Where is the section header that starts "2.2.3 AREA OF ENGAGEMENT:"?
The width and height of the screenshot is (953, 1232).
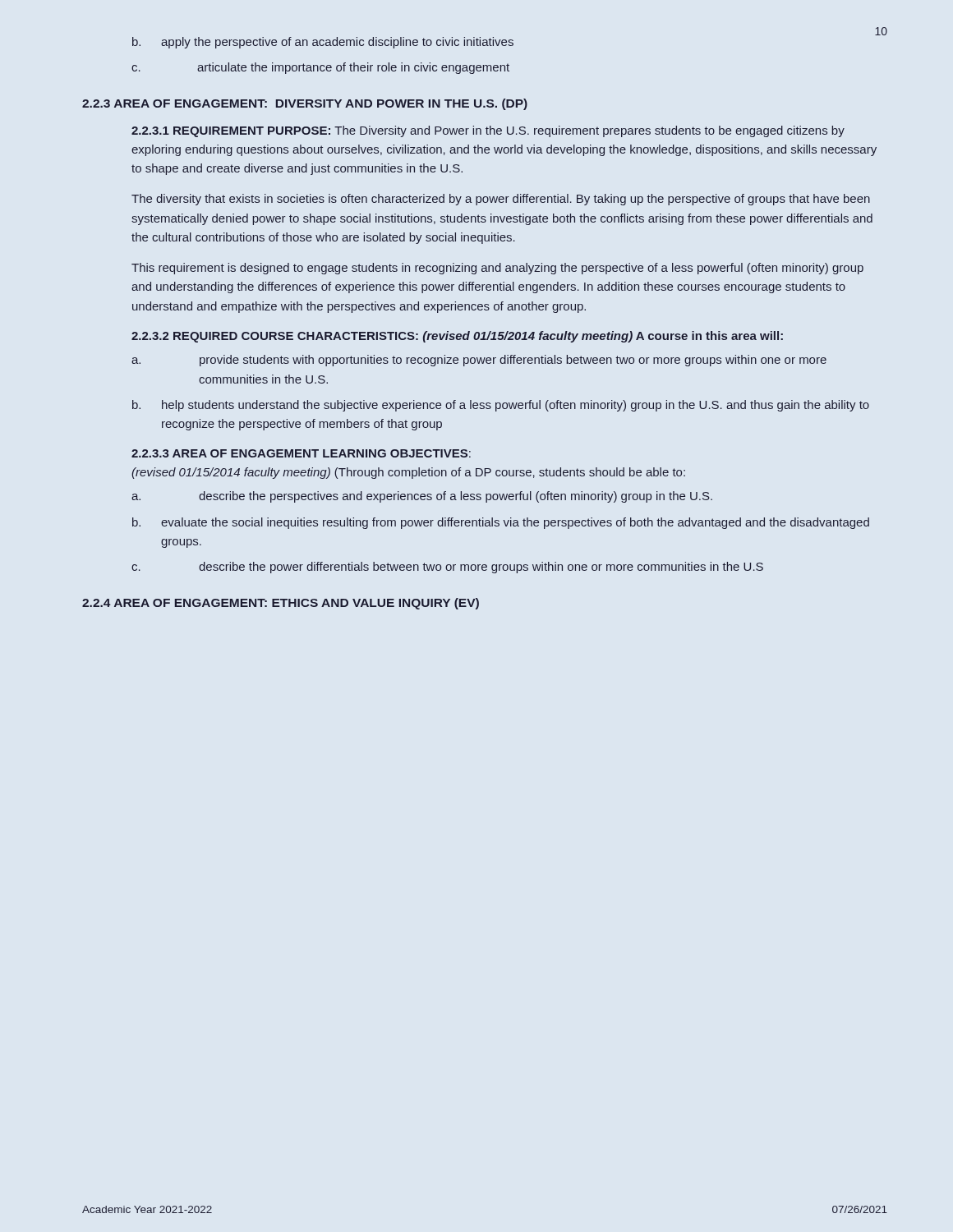(305, 103)
